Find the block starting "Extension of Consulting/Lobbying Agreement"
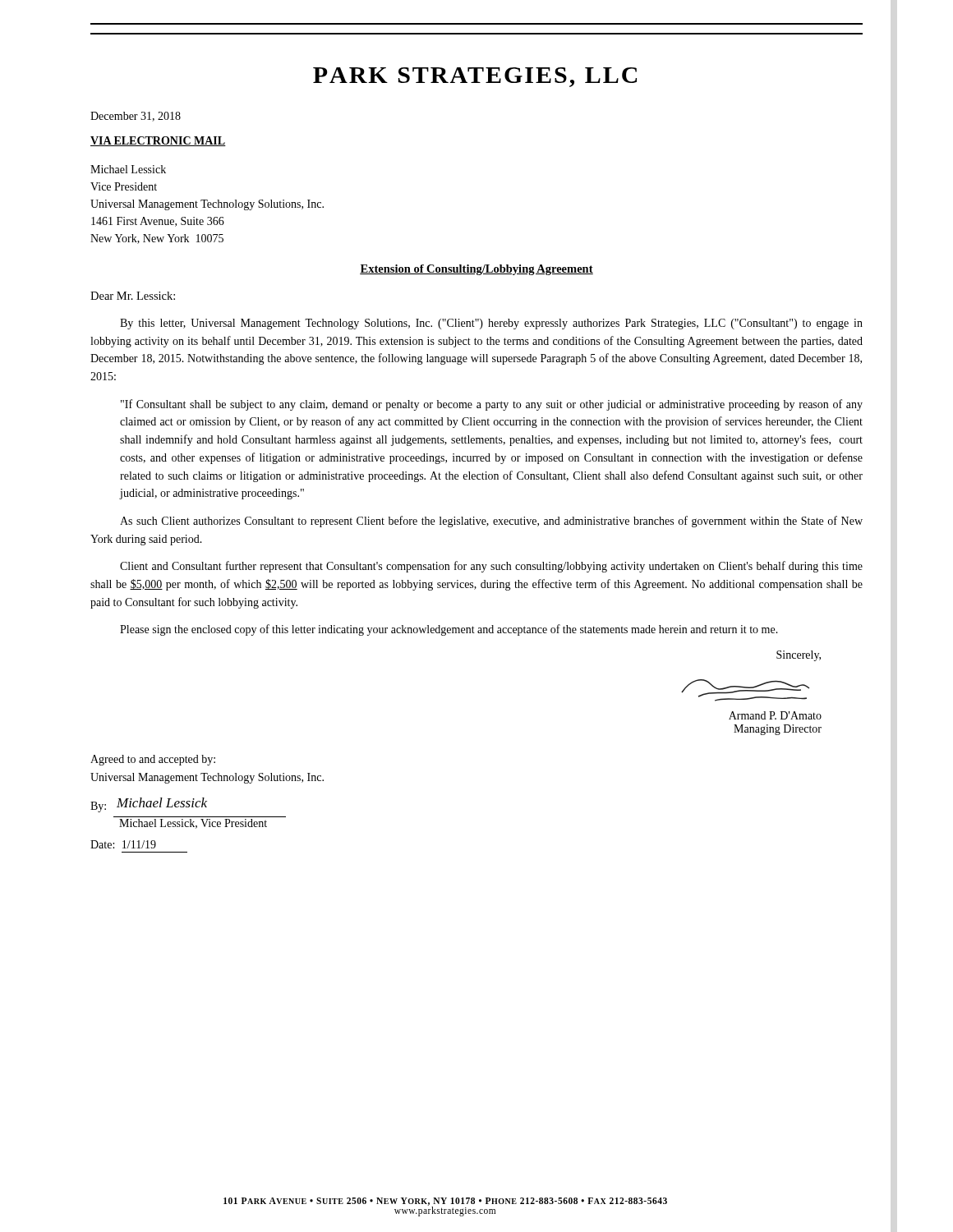The width and height of the screenshot is (953, 1232). click(476, 269)
